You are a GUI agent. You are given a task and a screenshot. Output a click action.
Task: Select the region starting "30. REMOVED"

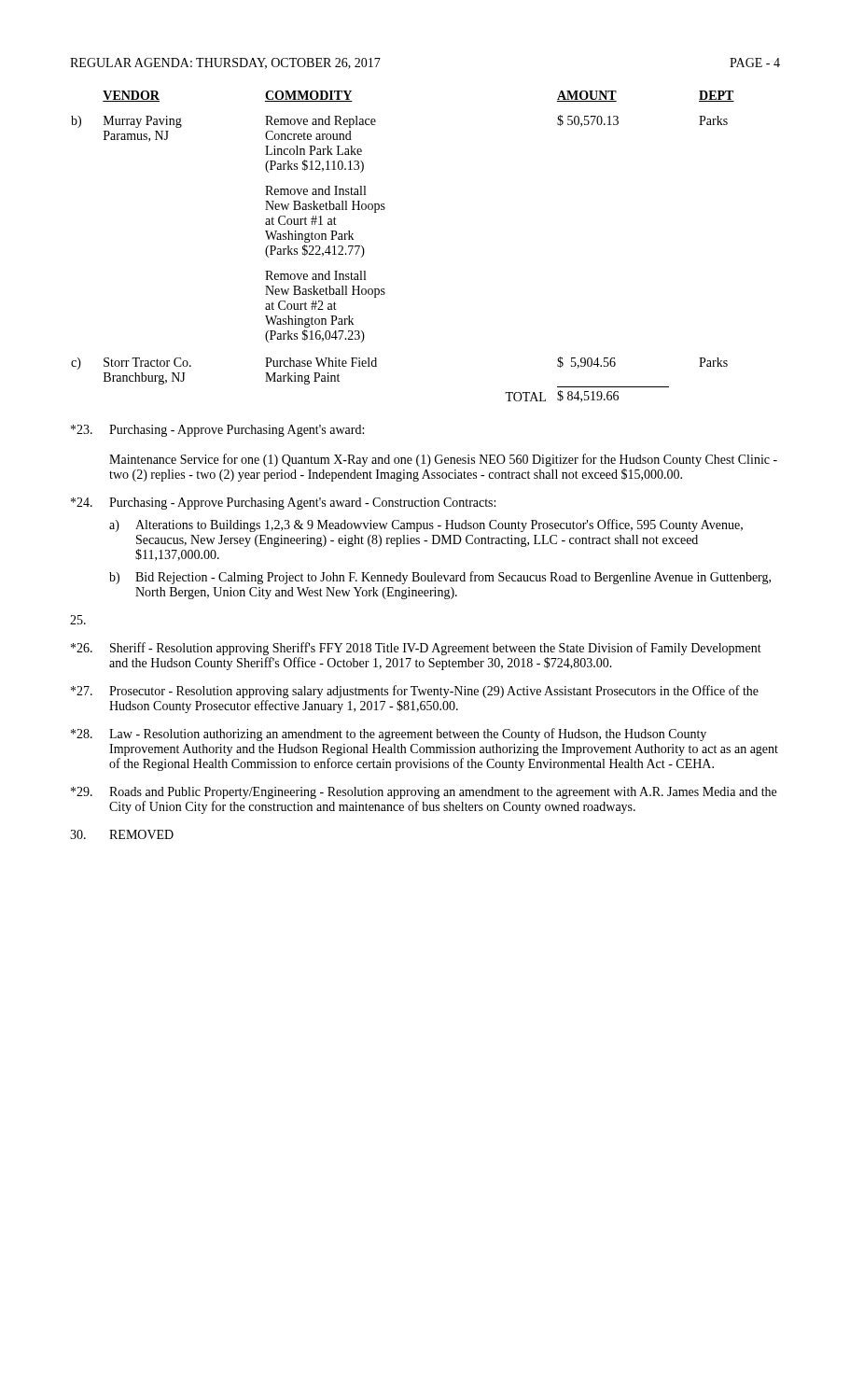122,835
